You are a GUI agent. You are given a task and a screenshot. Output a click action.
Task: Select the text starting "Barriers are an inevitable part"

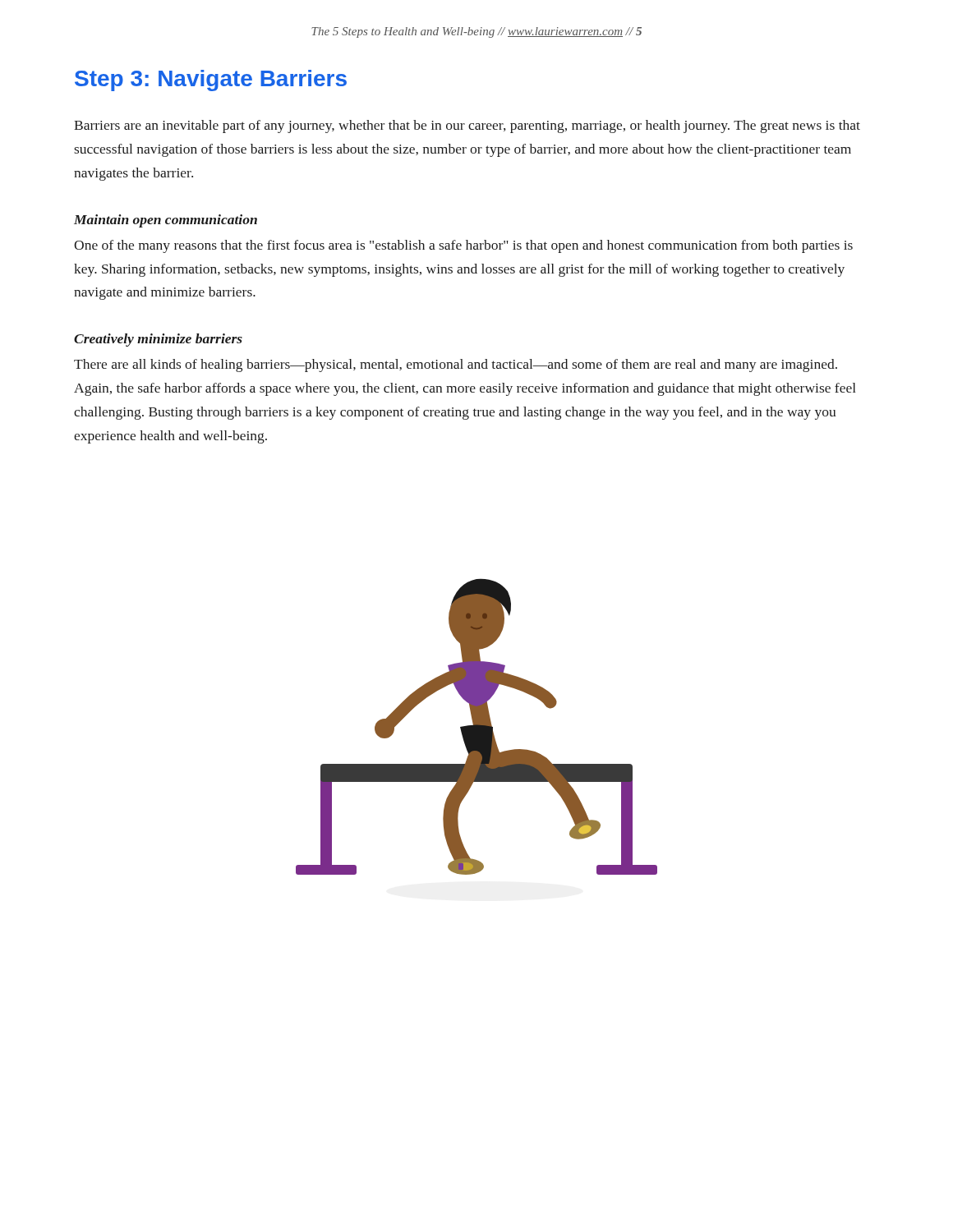(x=467, y=149)
